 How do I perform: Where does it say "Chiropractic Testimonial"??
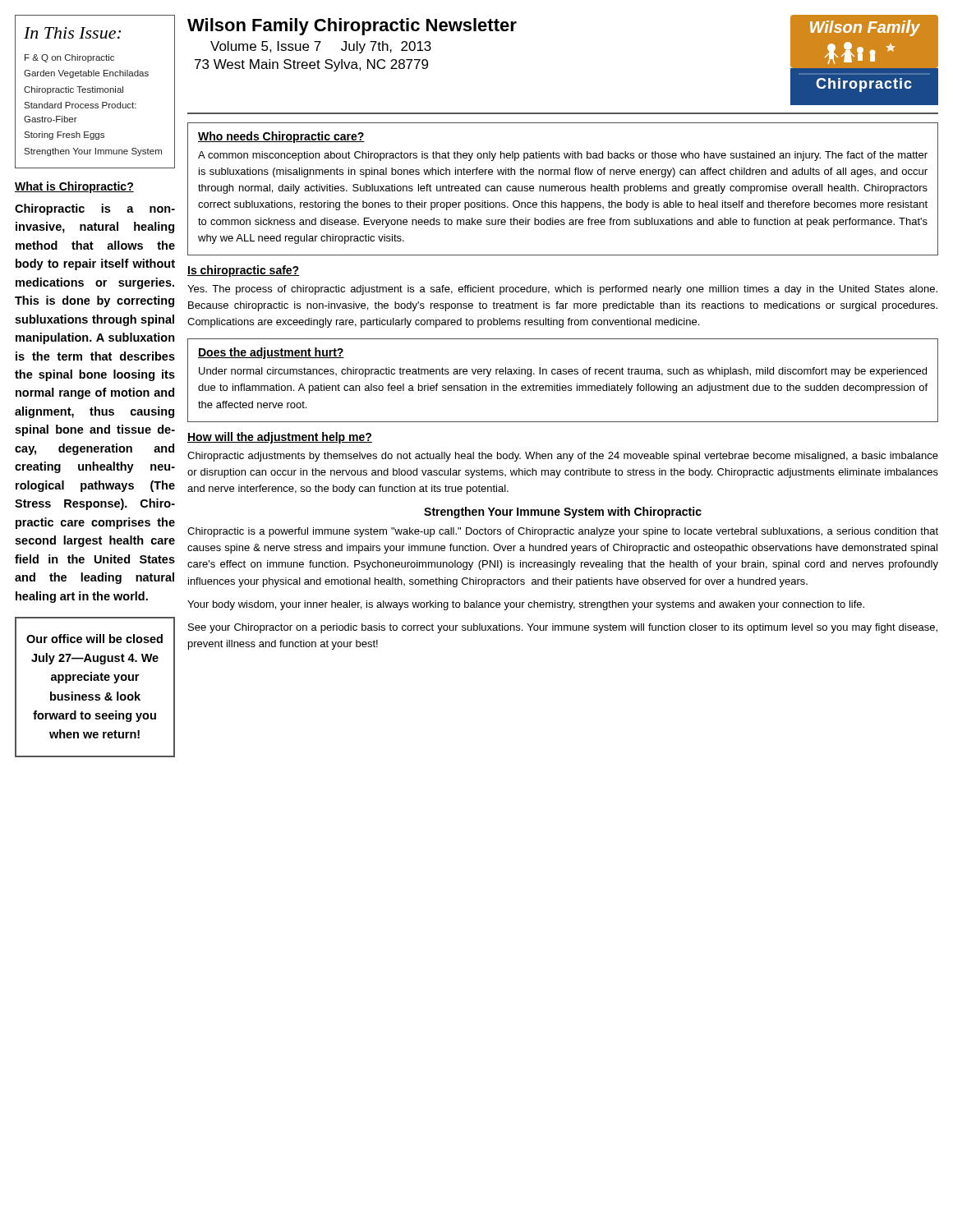[x=74, y=89]
